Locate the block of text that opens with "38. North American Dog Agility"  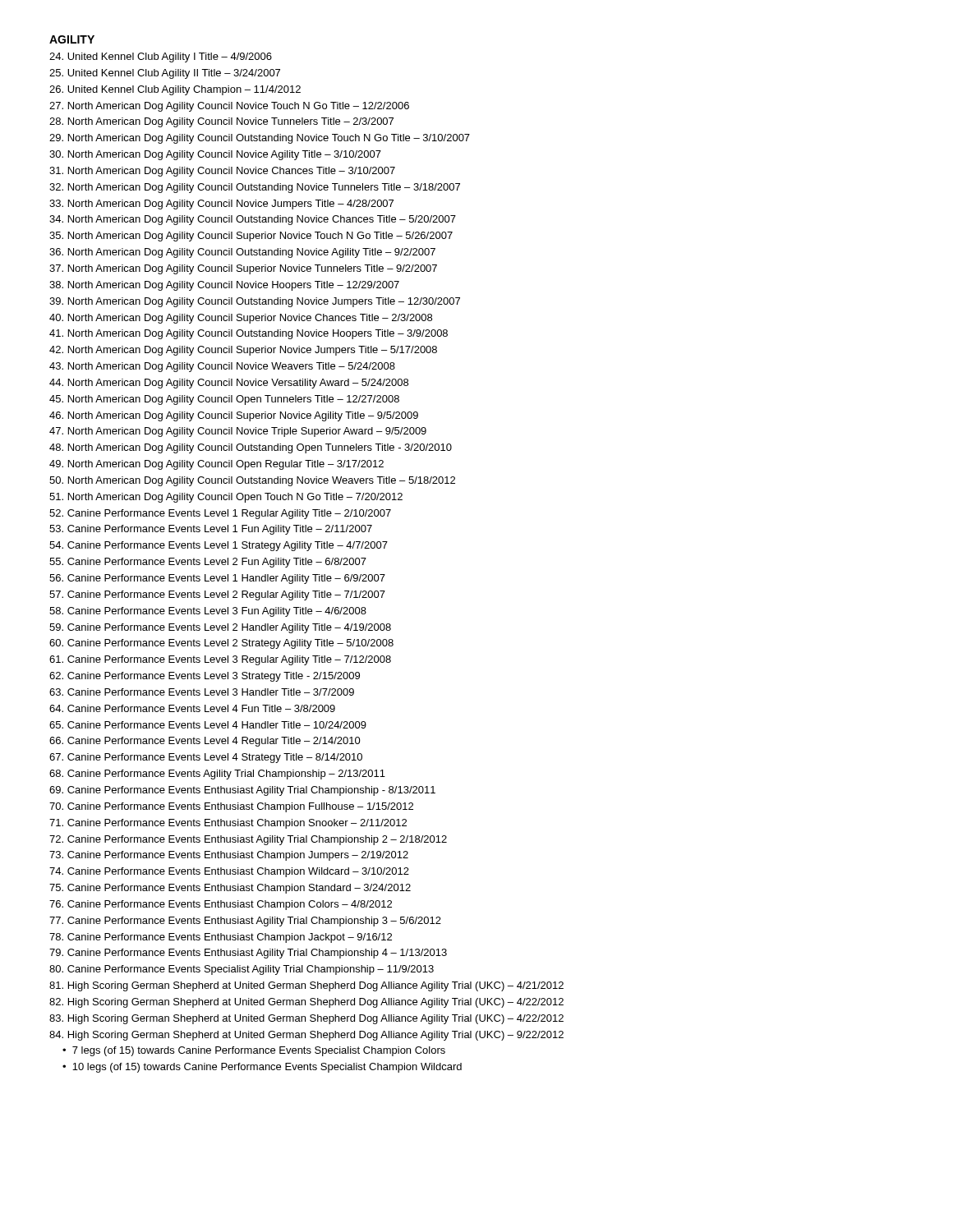pos(224,284)
